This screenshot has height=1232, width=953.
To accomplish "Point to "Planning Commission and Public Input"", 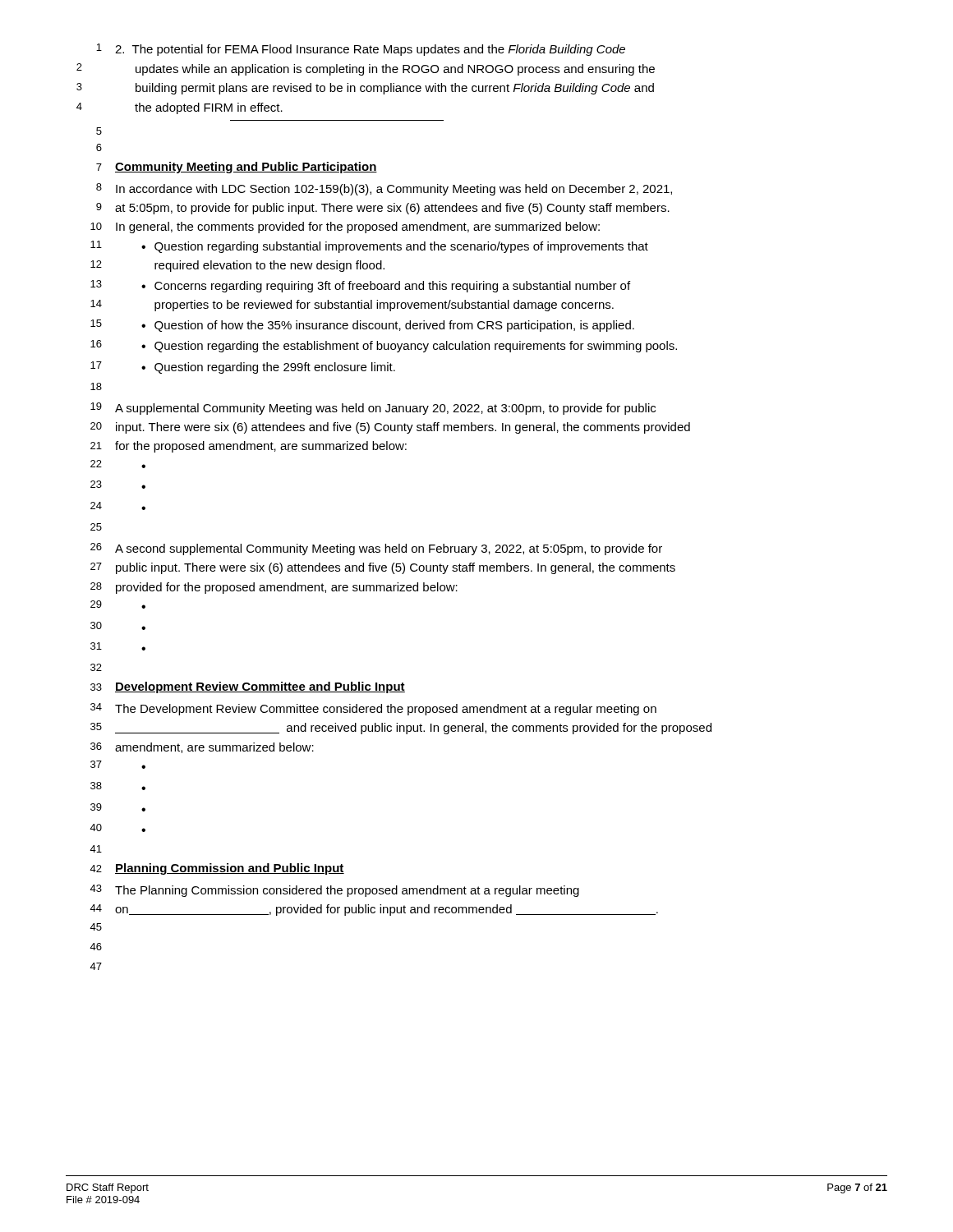I will pyautogui.click(x=229, y=868).
